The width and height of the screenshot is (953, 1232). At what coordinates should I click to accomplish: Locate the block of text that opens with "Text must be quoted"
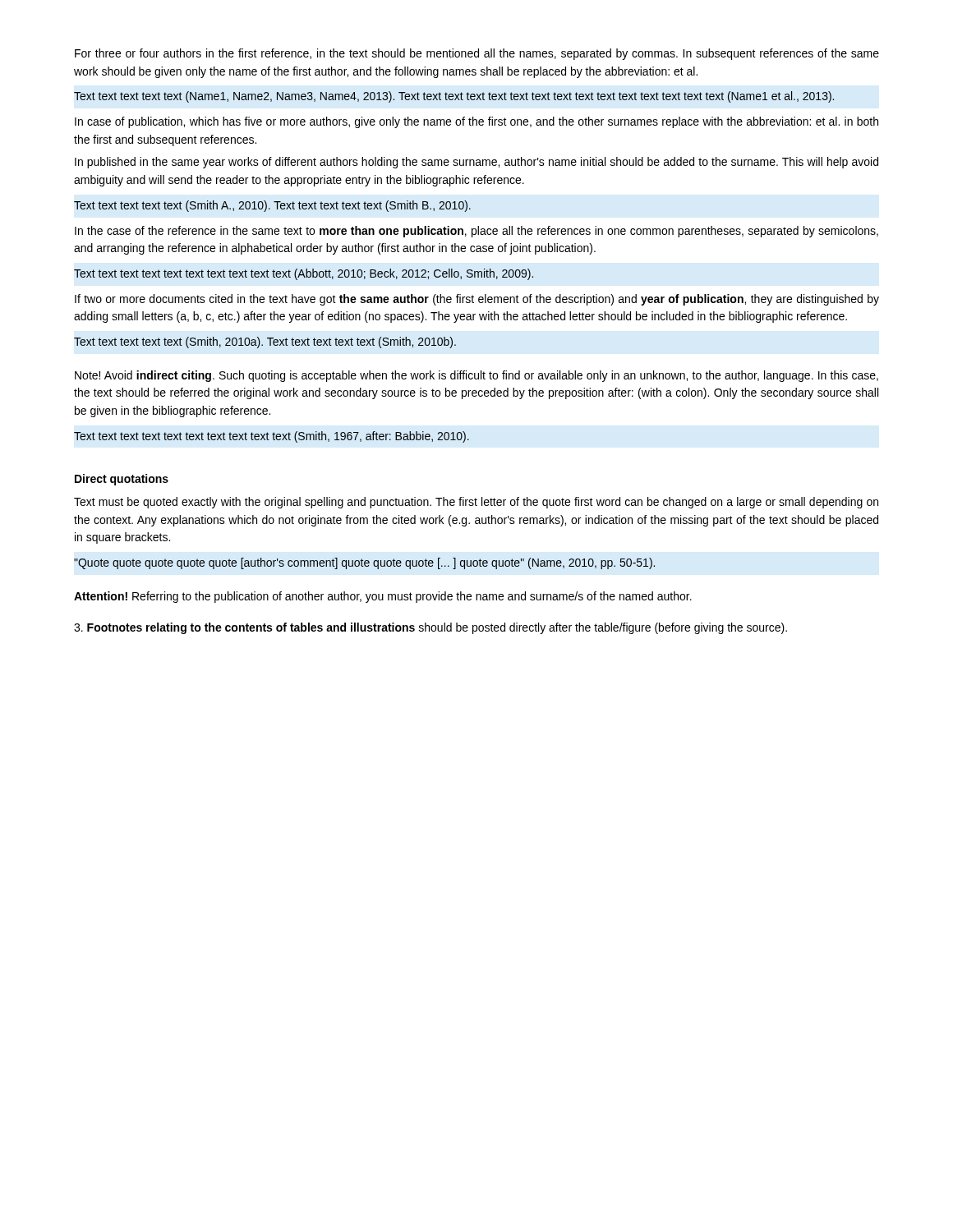point(476,520)
